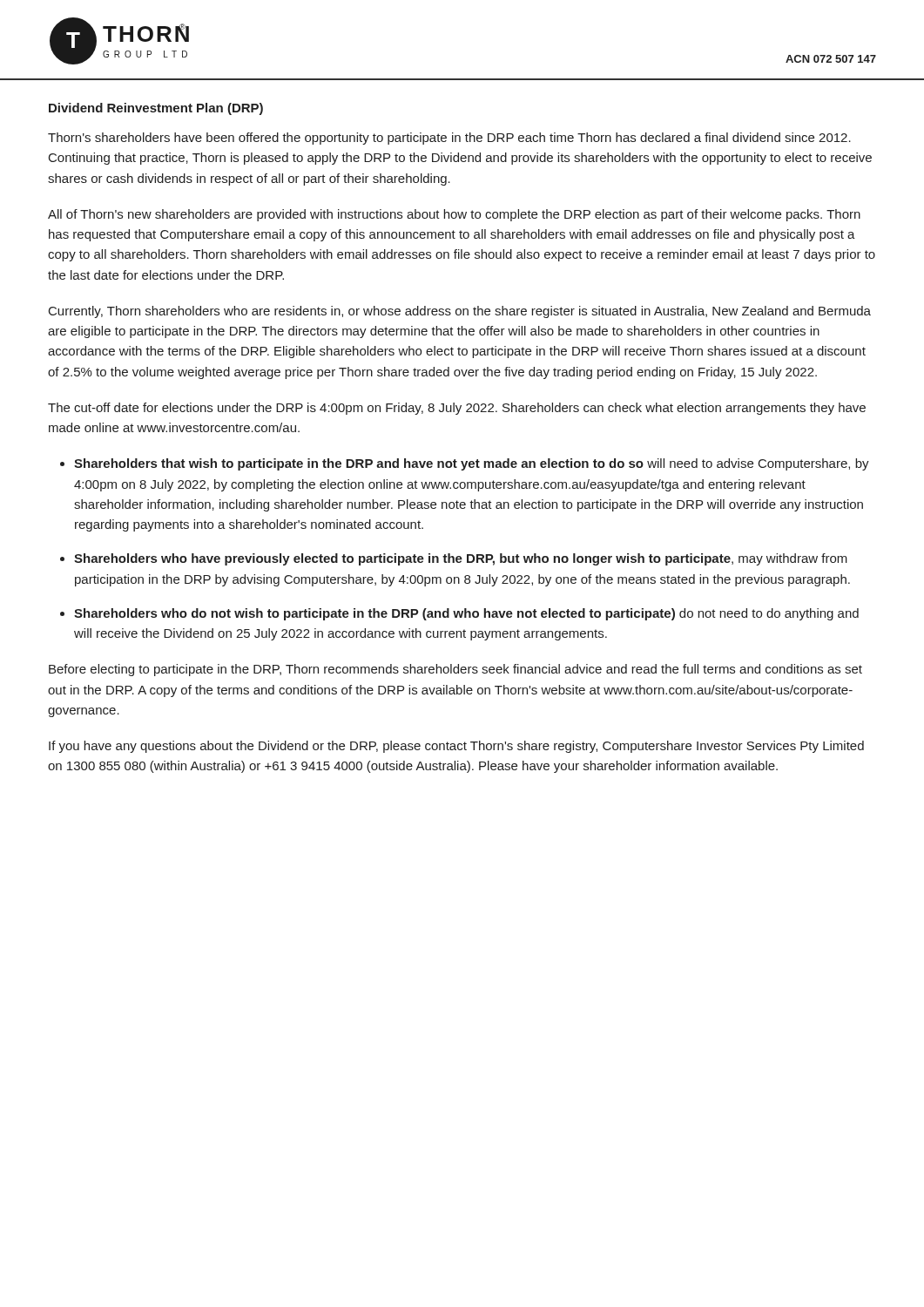Image resolution: width=924 pixels, height=1307 pixels.
Task: Locate the passage starting "Thorn's shareholders have been offered the opportunity to"
Action: point(460,157)
